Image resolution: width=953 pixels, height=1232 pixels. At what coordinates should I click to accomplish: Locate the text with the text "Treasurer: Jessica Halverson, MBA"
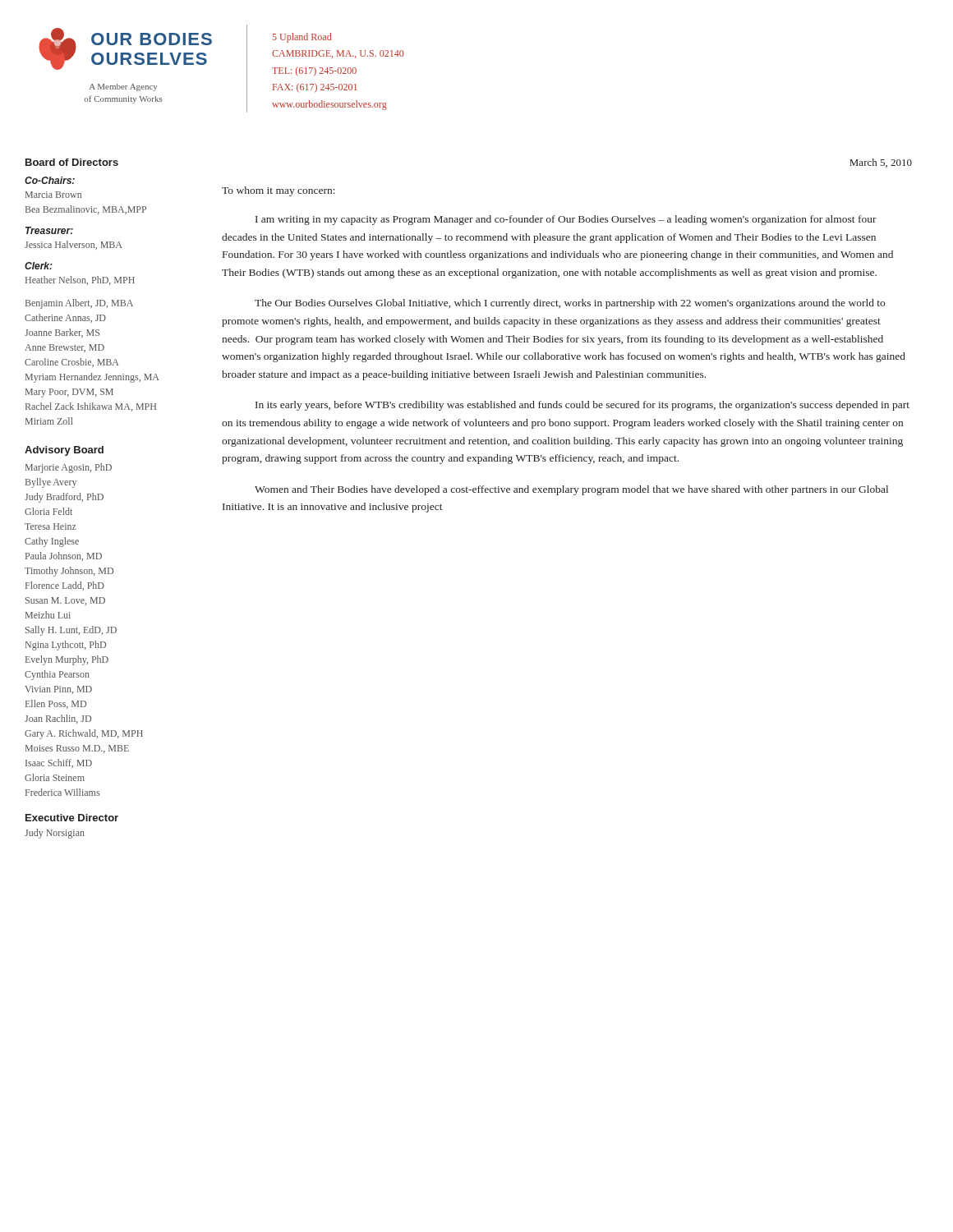[111, 239]
